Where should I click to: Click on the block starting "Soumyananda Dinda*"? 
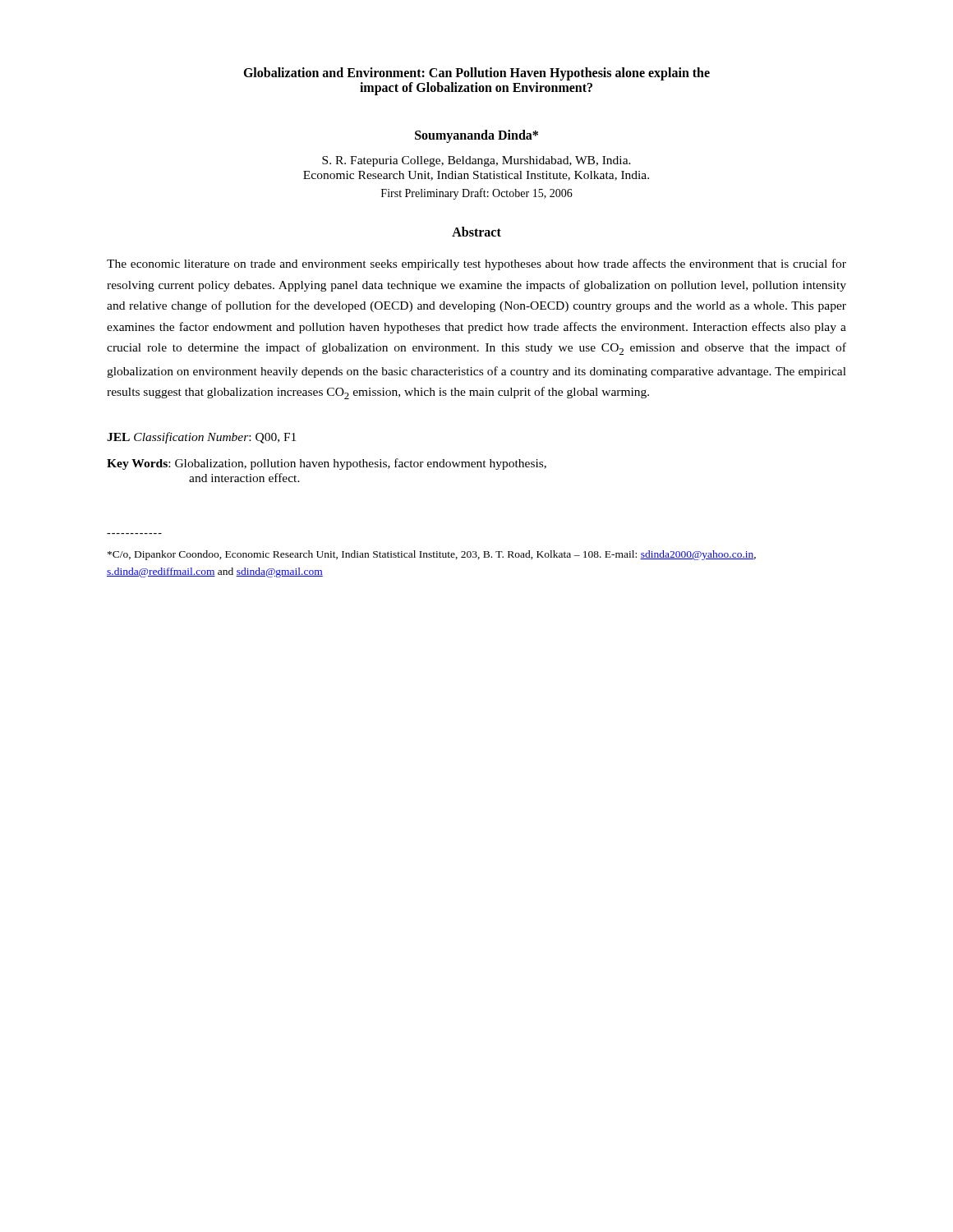point(476,135)
